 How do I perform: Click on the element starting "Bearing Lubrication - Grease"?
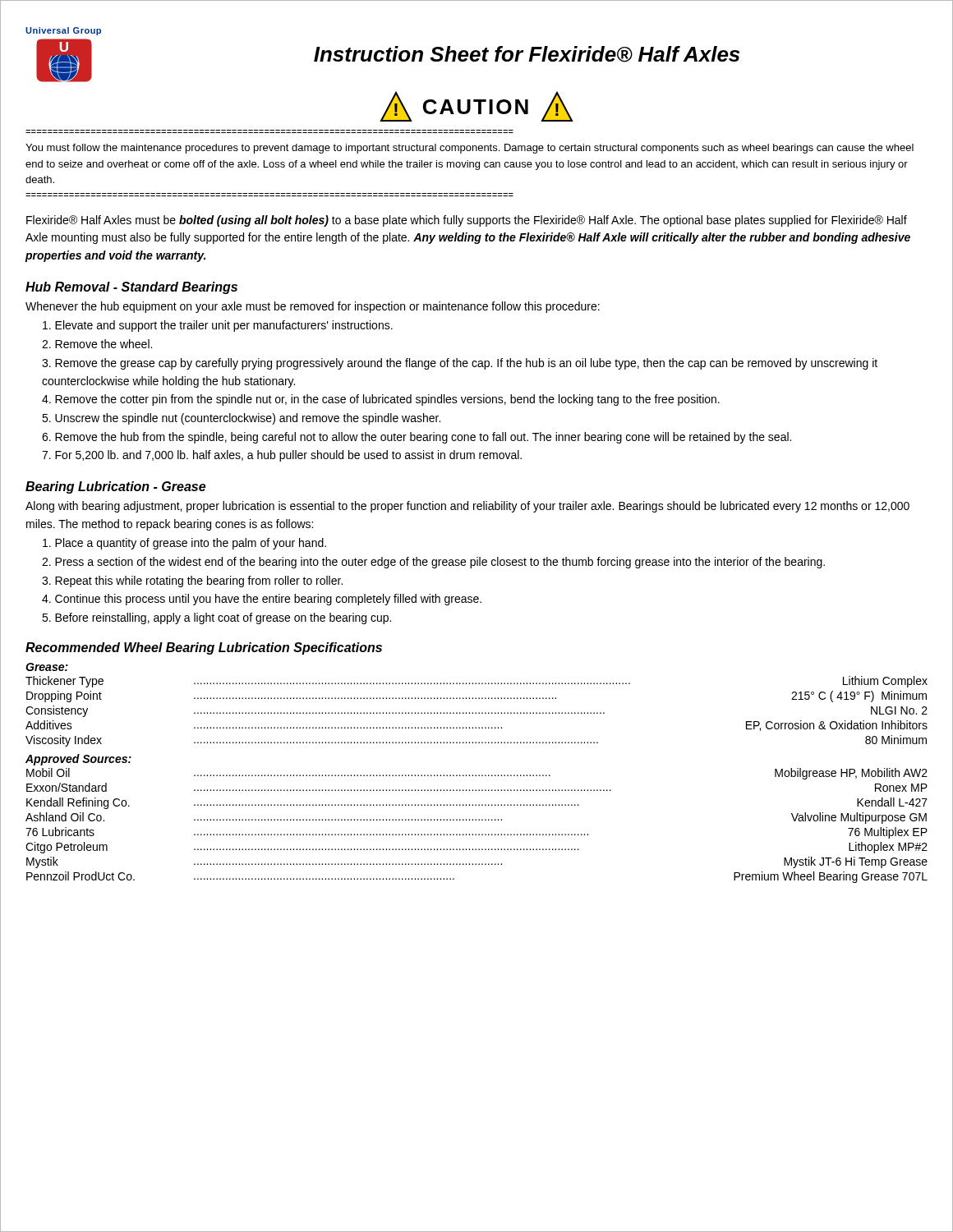(116, 487)
